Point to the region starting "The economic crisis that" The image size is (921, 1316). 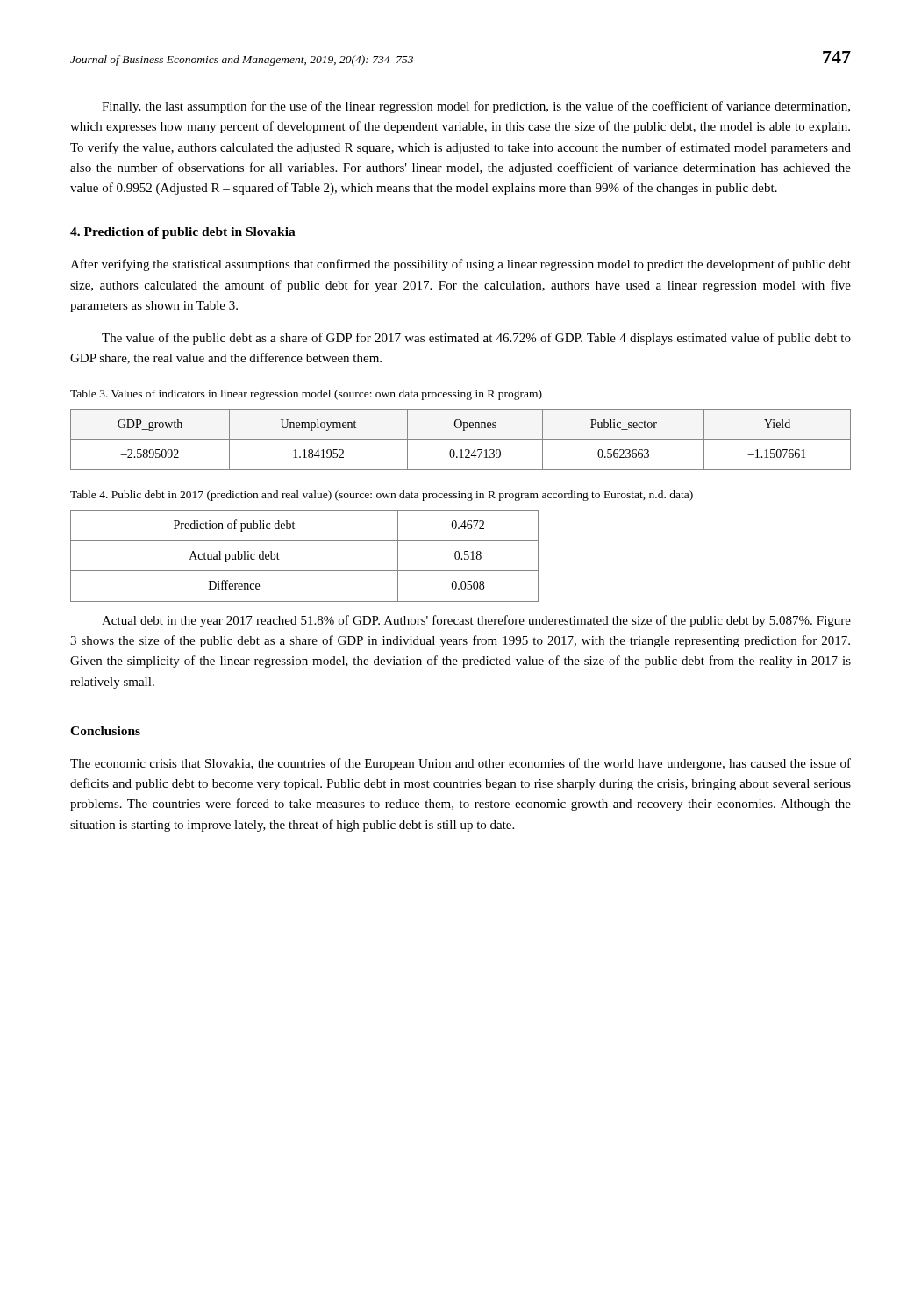coord(460,794)
